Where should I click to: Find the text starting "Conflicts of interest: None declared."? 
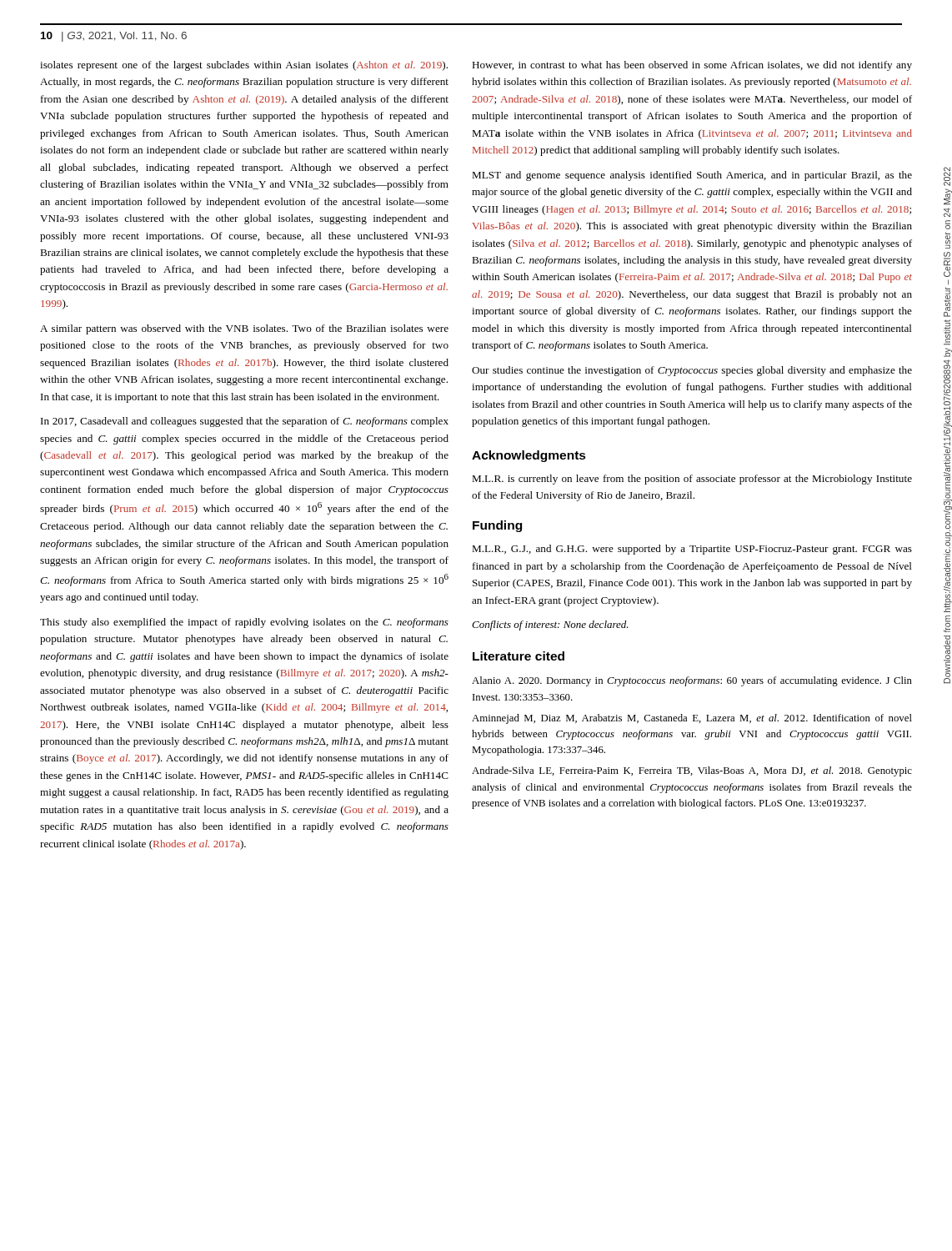tap(550, 626)
